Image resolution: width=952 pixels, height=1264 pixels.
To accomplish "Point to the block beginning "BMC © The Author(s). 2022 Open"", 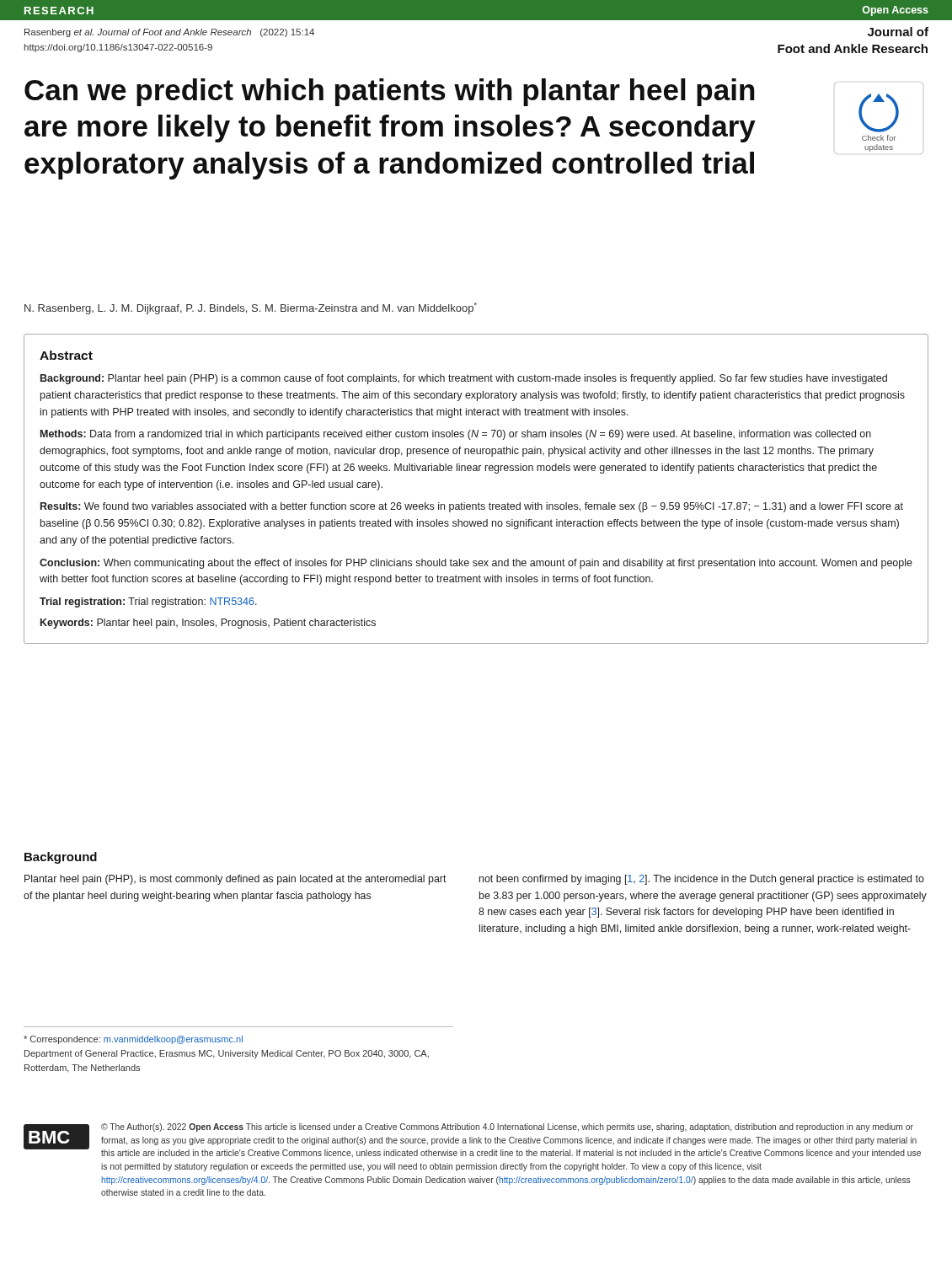I will point(476,1160).
